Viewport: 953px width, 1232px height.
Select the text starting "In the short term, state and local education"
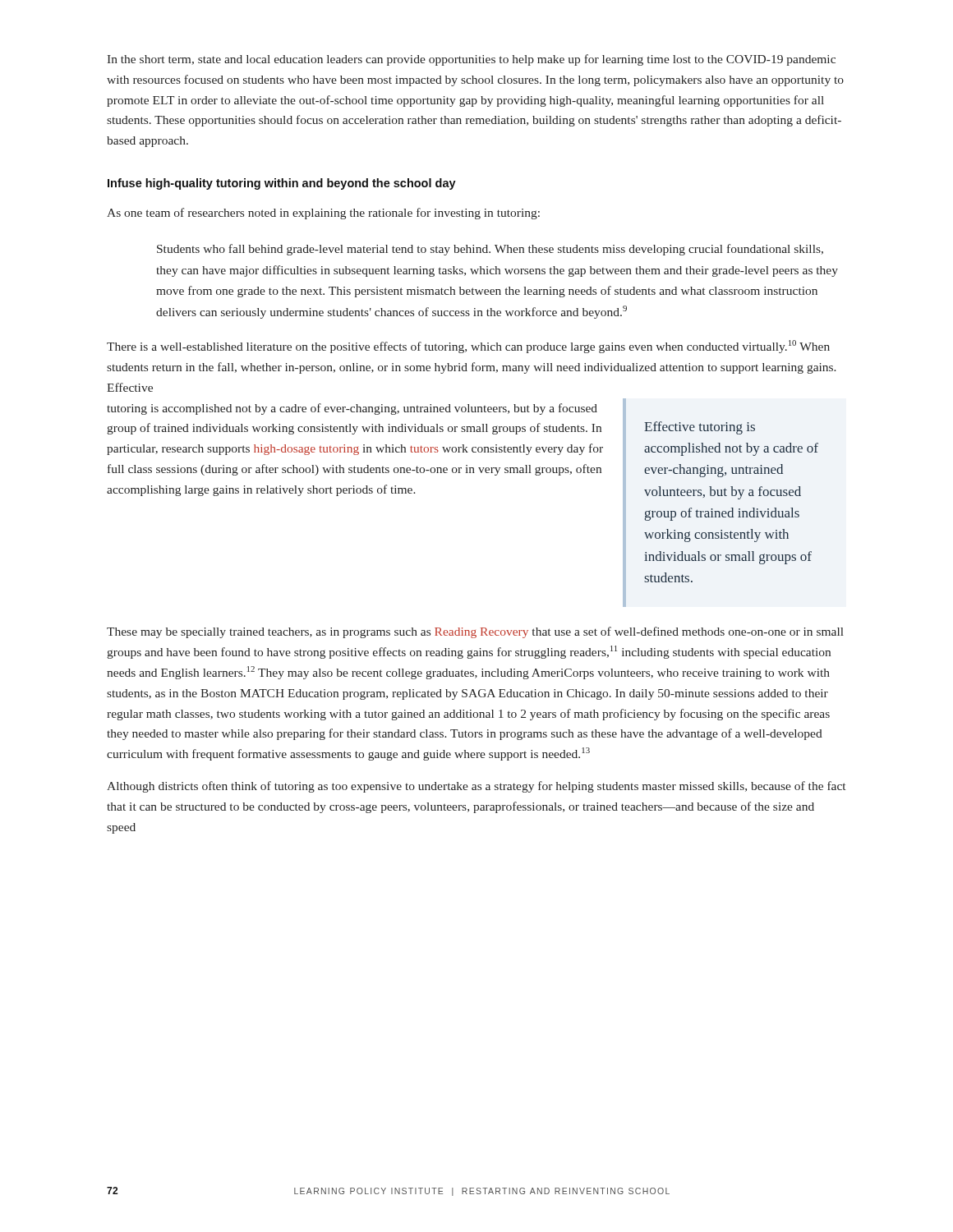click(476, 100)
